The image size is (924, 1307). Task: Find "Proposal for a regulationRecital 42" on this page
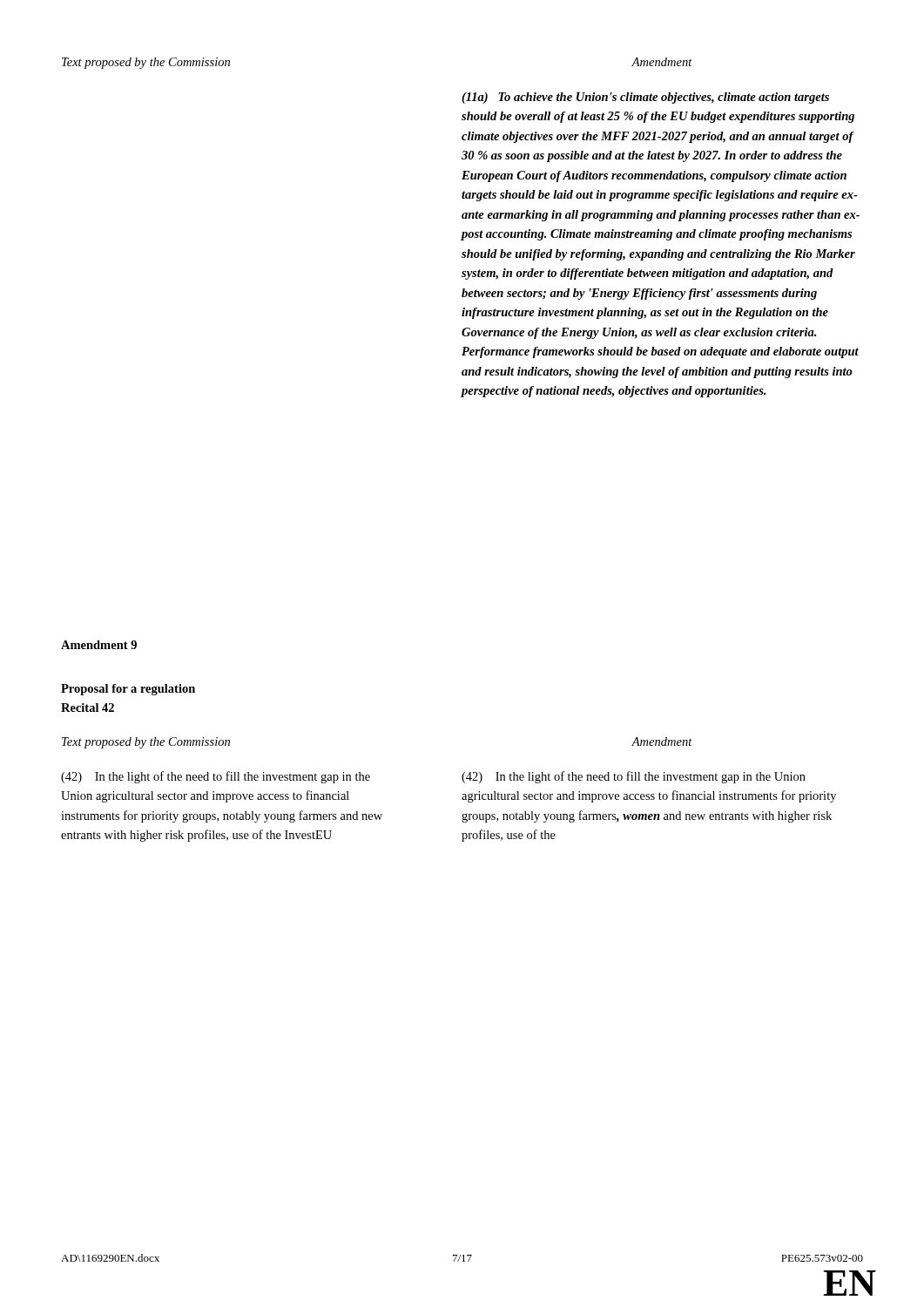pos(128,690)
